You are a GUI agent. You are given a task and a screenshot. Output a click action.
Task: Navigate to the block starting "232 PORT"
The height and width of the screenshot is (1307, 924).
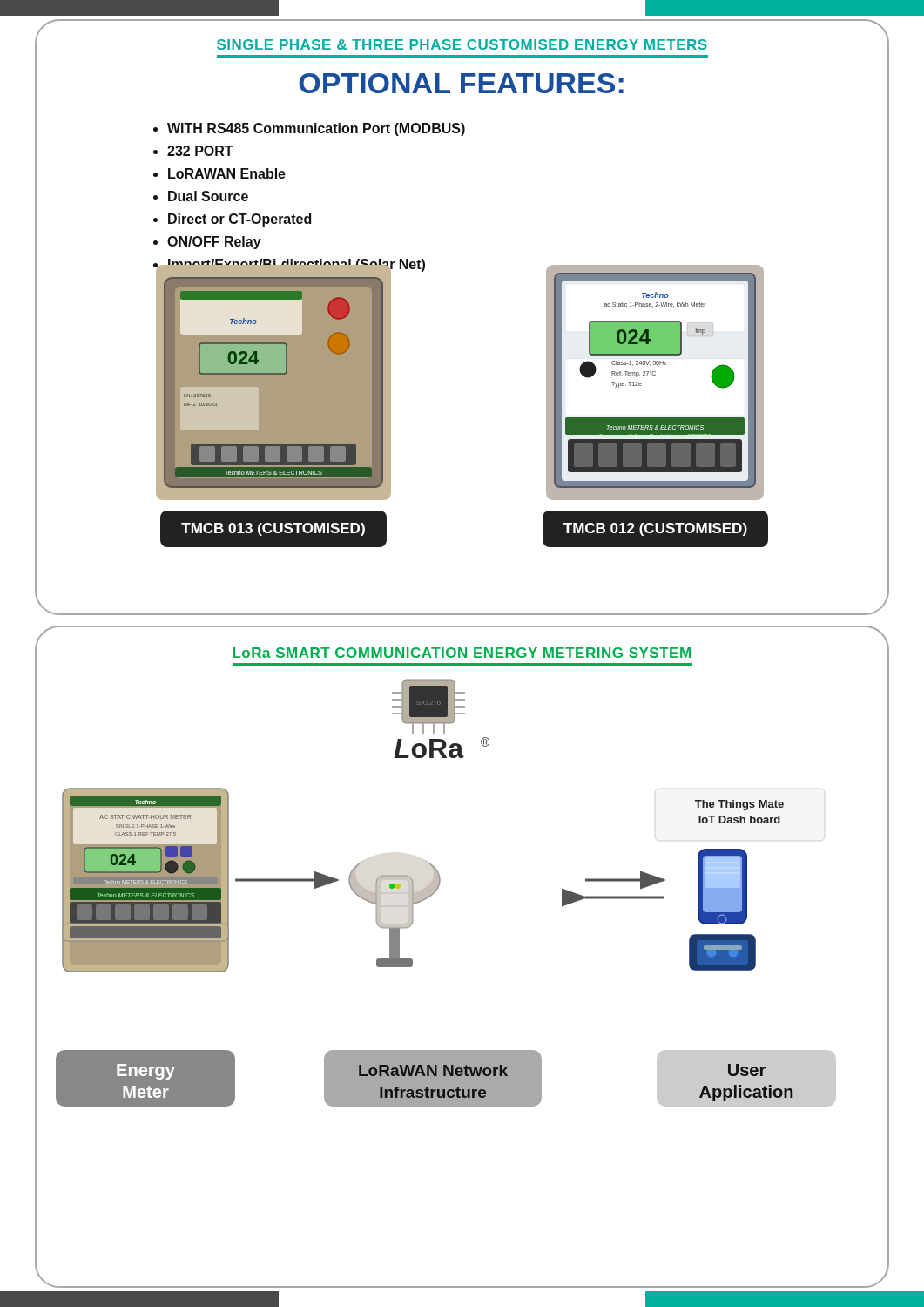(x=200, y=151)
